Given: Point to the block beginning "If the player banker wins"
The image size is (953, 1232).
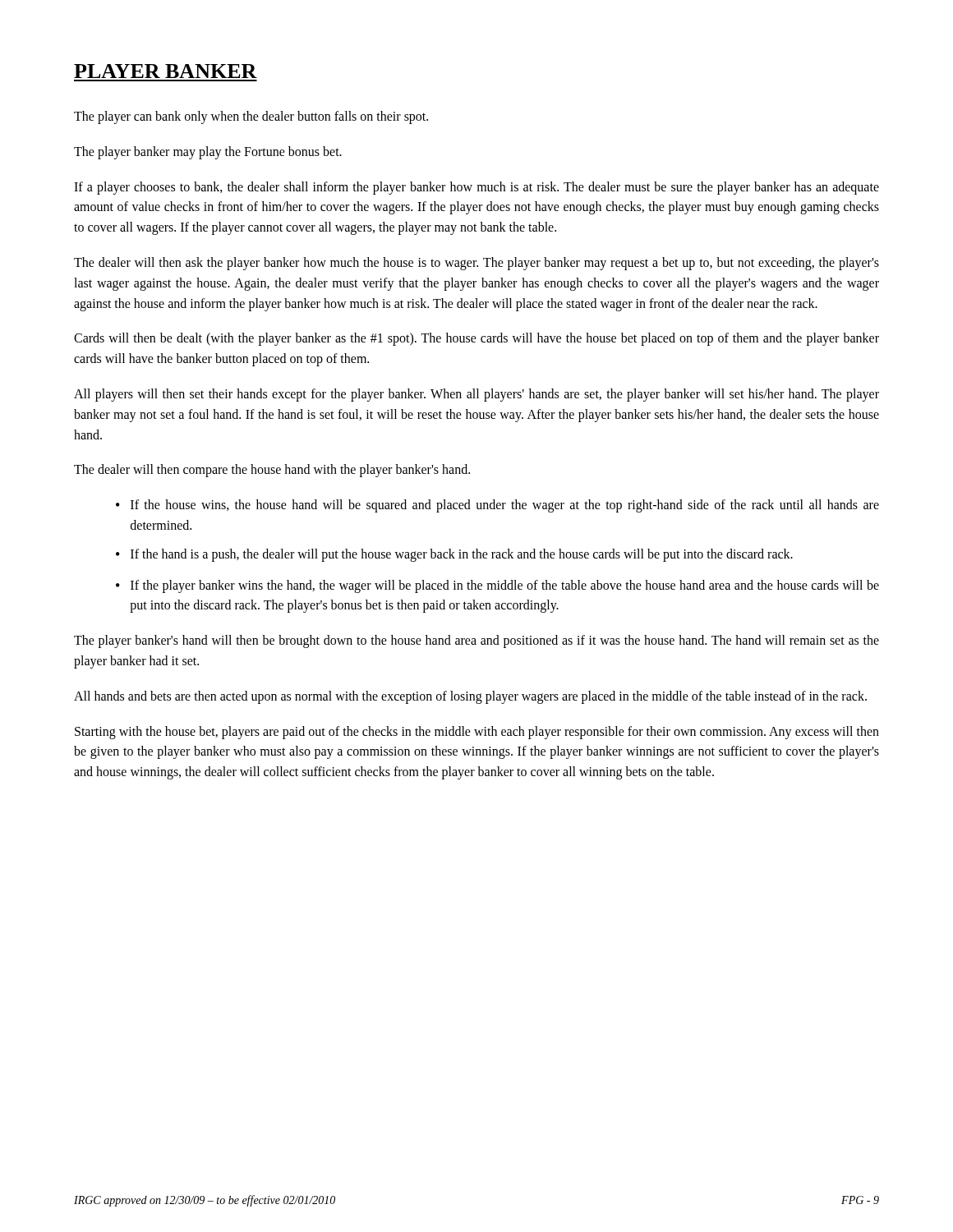Looking at the screenshot, I should point(505,595).
